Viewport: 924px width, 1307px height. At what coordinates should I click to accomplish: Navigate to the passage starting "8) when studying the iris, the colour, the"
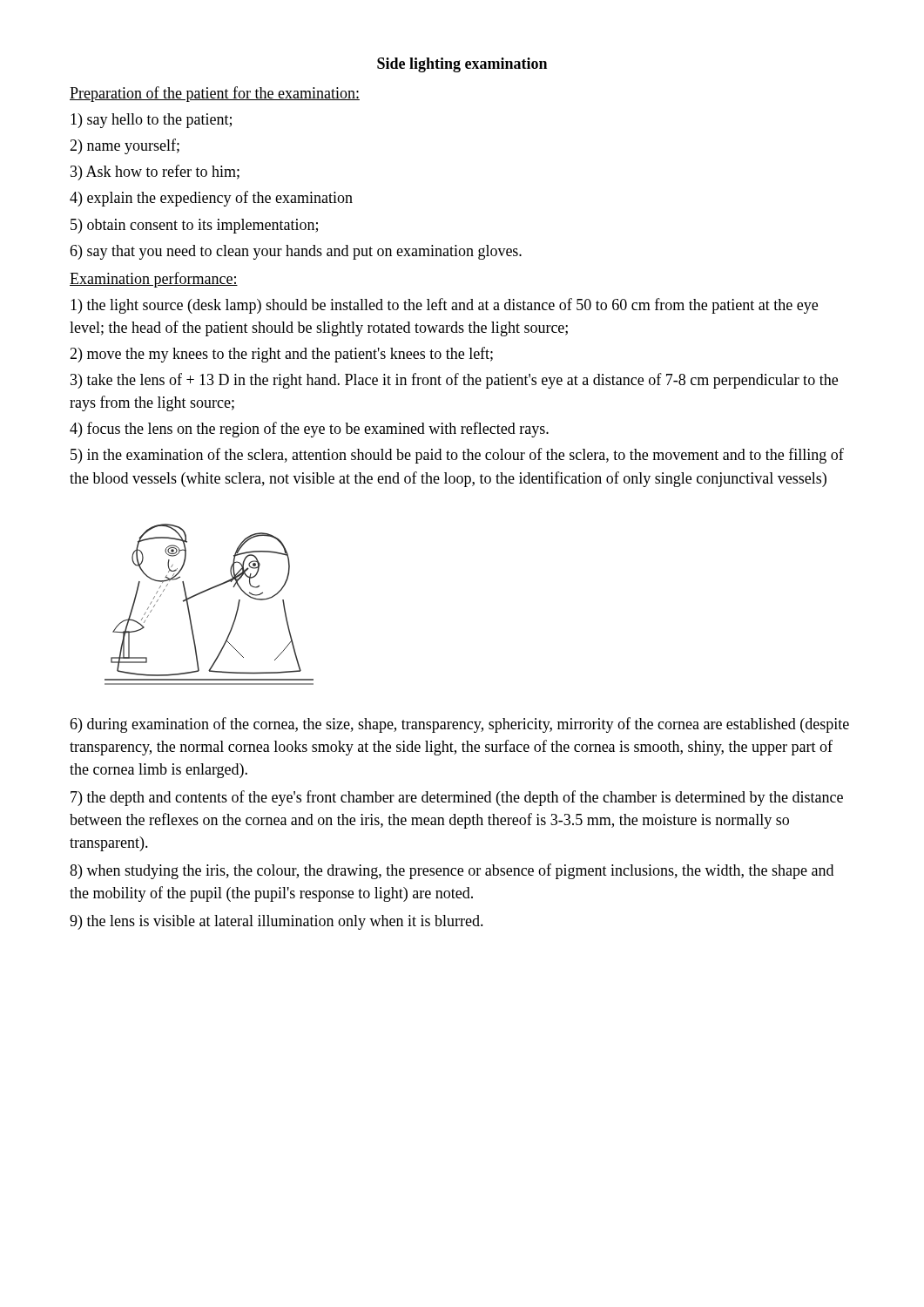click(452, 882)
